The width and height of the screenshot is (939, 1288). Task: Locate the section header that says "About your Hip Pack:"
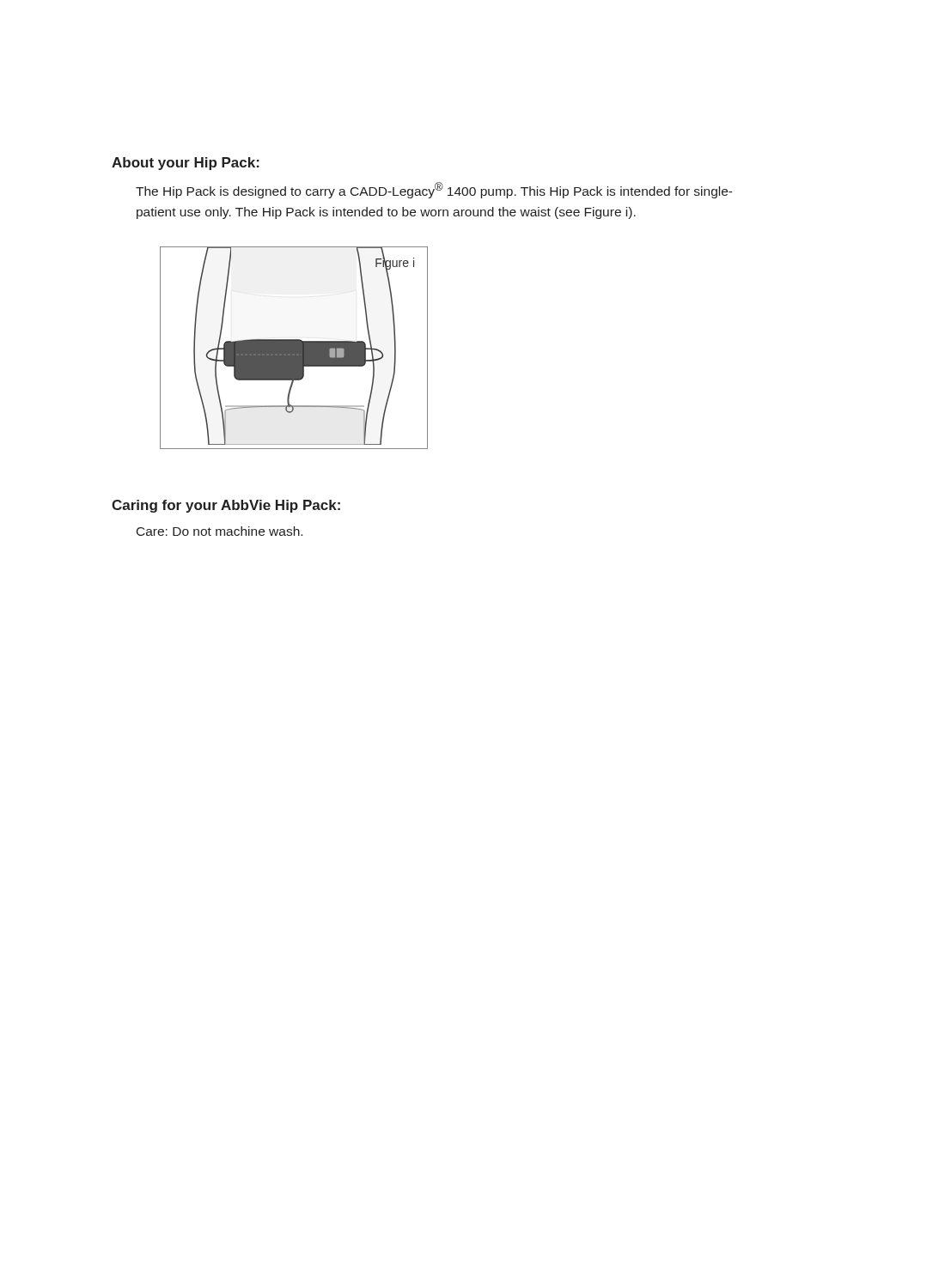click(186, 163)
